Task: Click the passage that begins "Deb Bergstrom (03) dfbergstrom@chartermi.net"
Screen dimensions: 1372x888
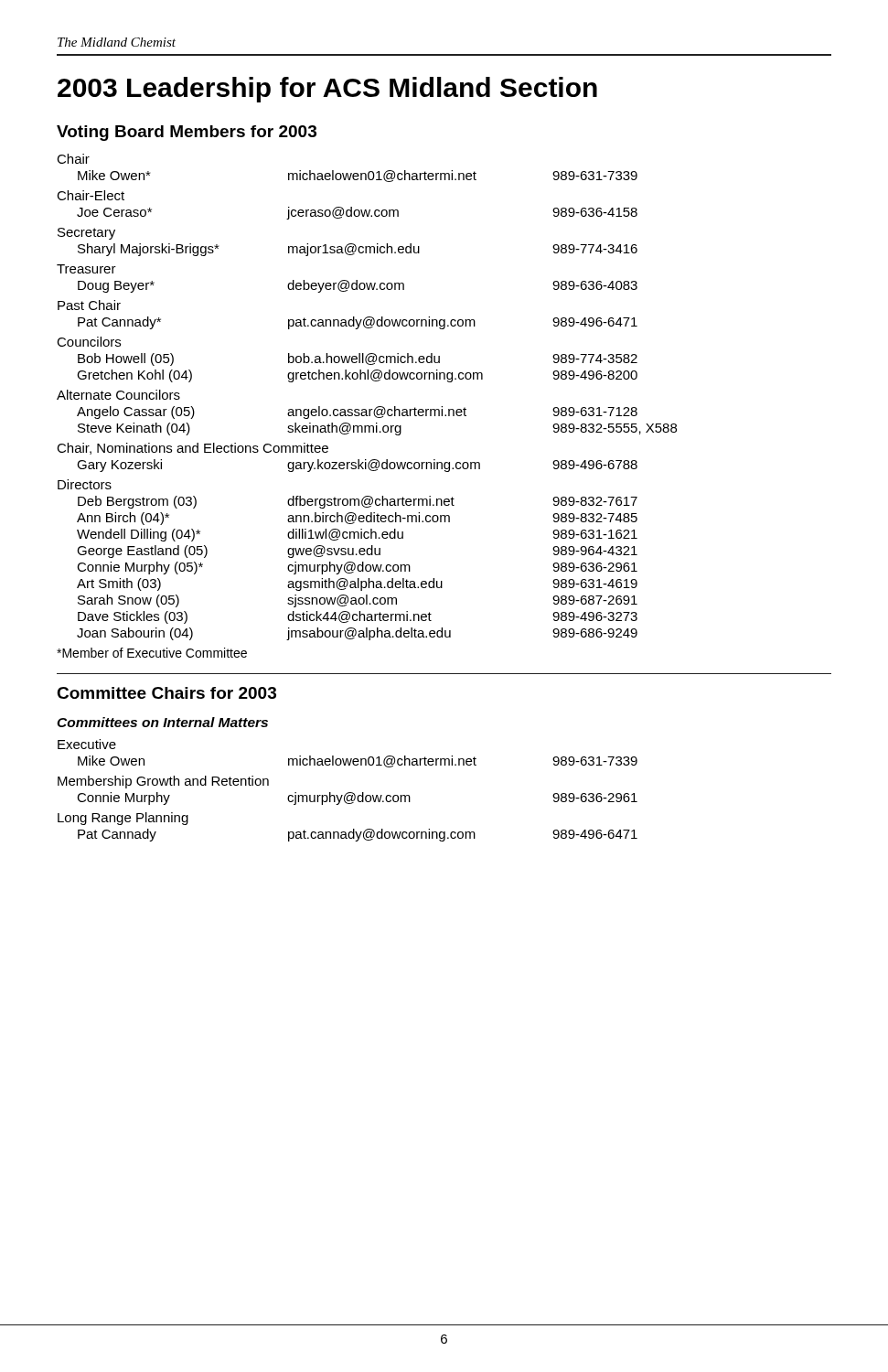Action: tap(347, 501)
